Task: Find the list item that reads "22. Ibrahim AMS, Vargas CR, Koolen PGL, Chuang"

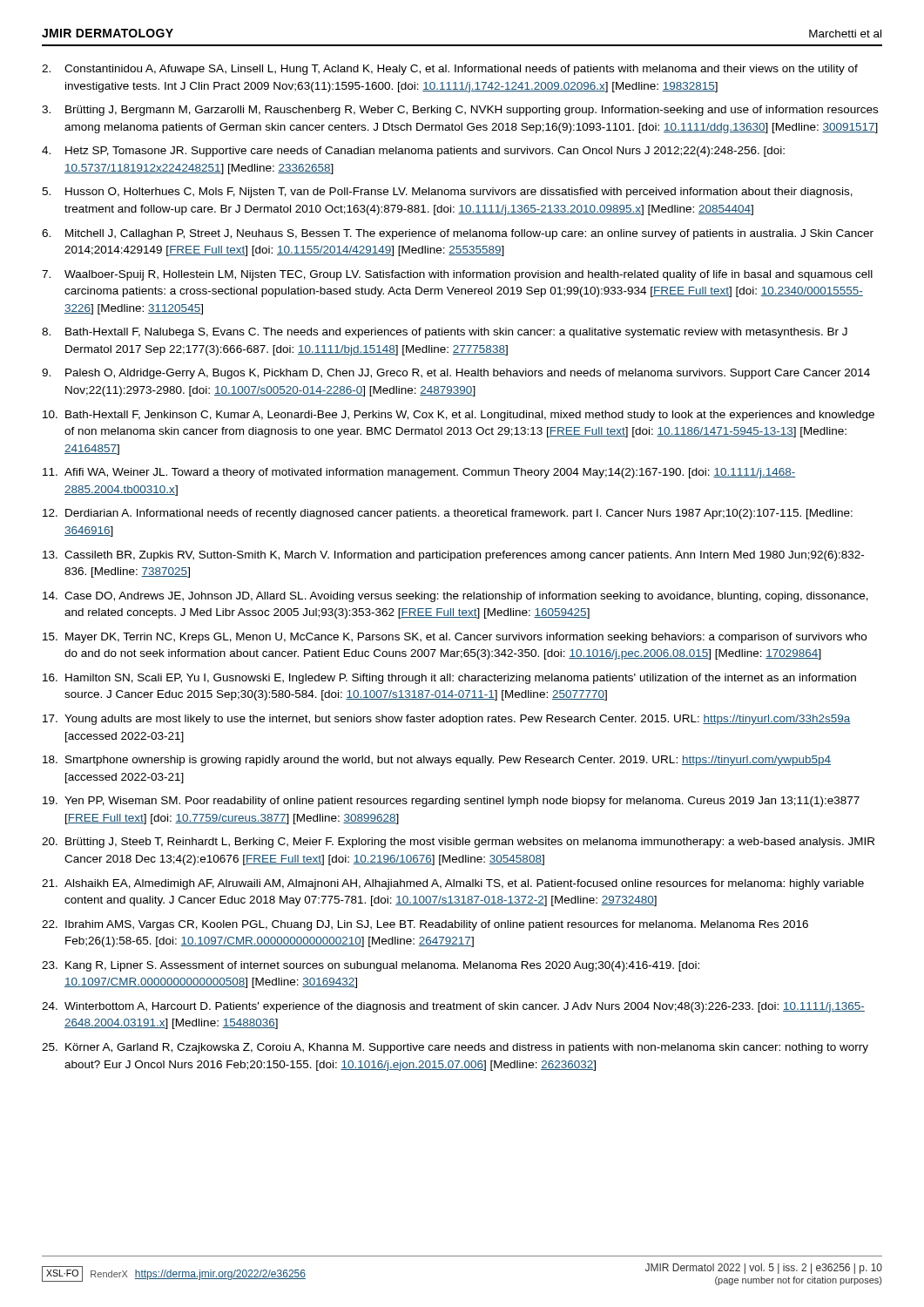Action: point(462,932)
